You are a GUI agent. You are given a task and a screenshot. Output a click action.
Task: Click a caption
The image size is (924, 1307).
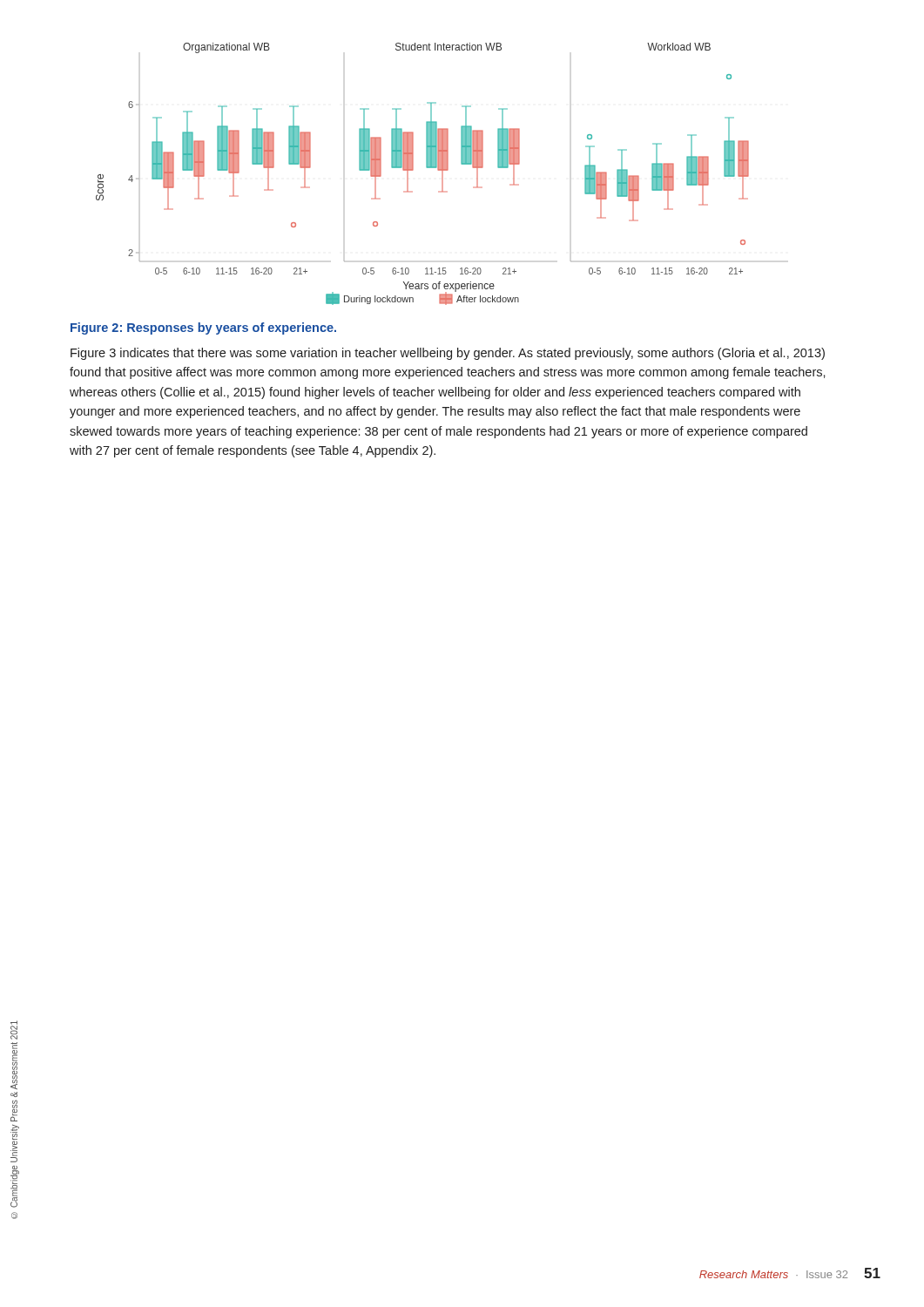[203, 328]
